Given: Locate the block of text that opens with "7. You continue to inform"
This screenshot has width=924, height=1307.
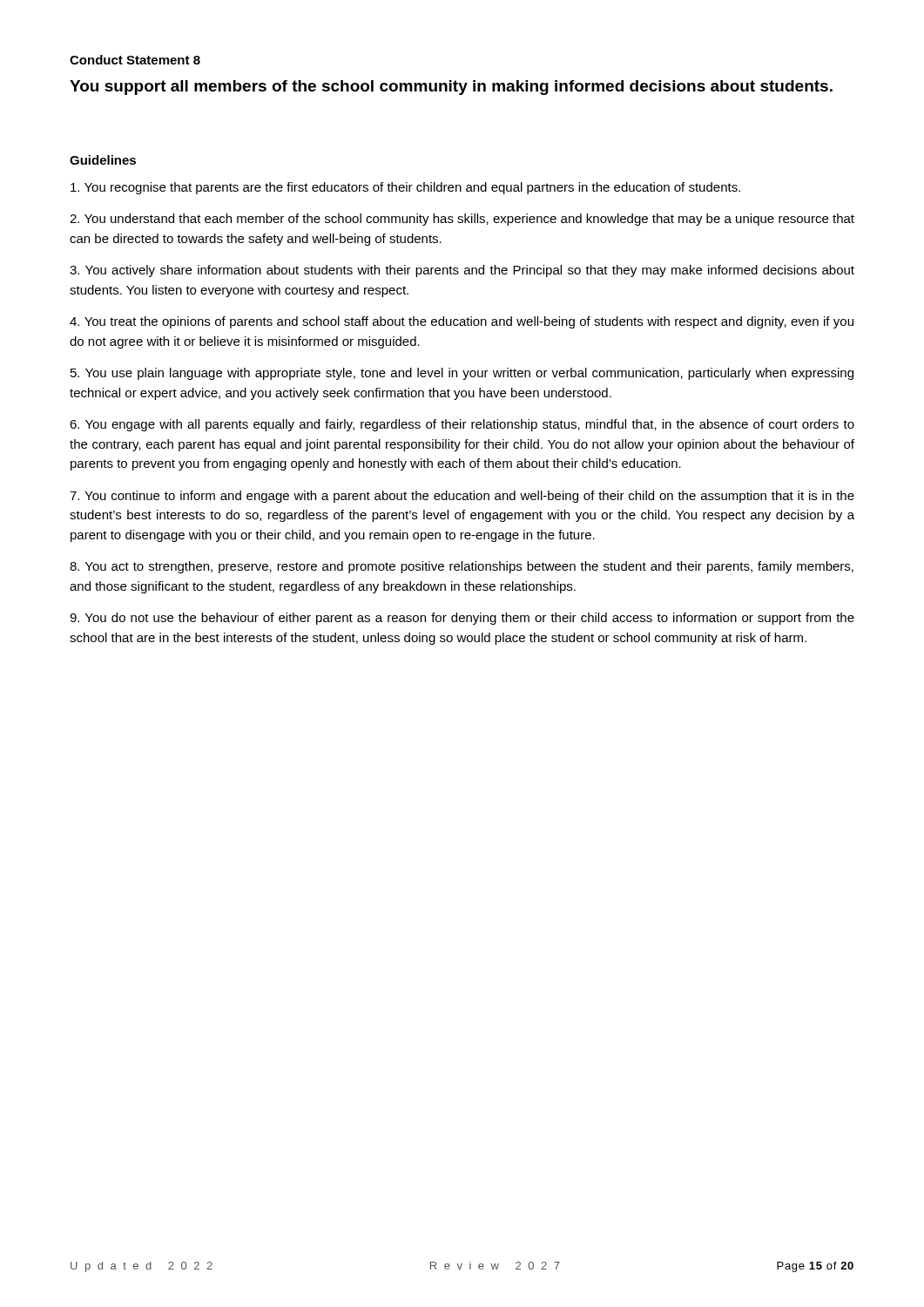Looking at the screenshot, I should (x=462, y=515).
